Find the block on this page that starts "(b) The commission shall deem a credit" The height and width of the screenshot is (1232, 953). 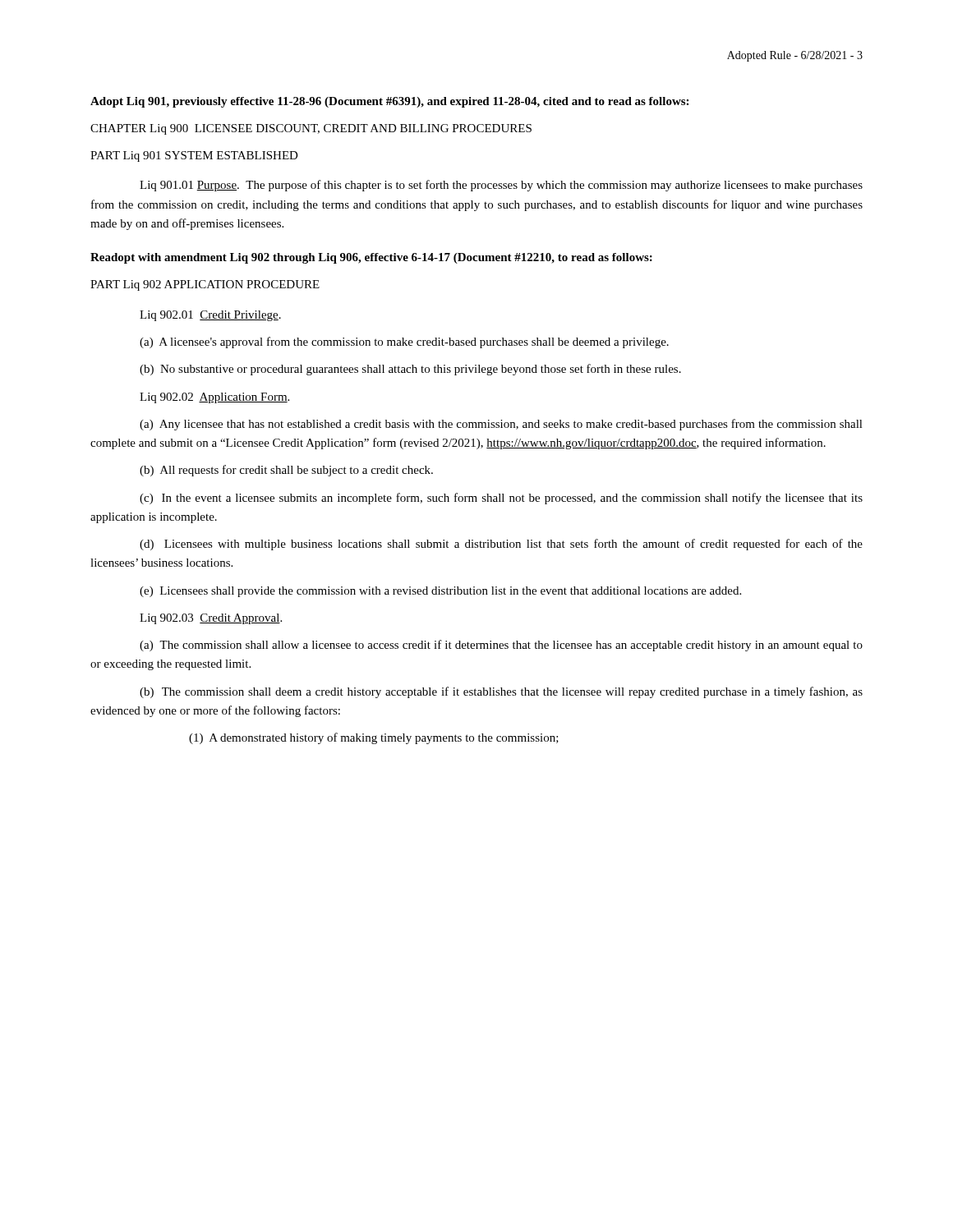tap(476, 701)
